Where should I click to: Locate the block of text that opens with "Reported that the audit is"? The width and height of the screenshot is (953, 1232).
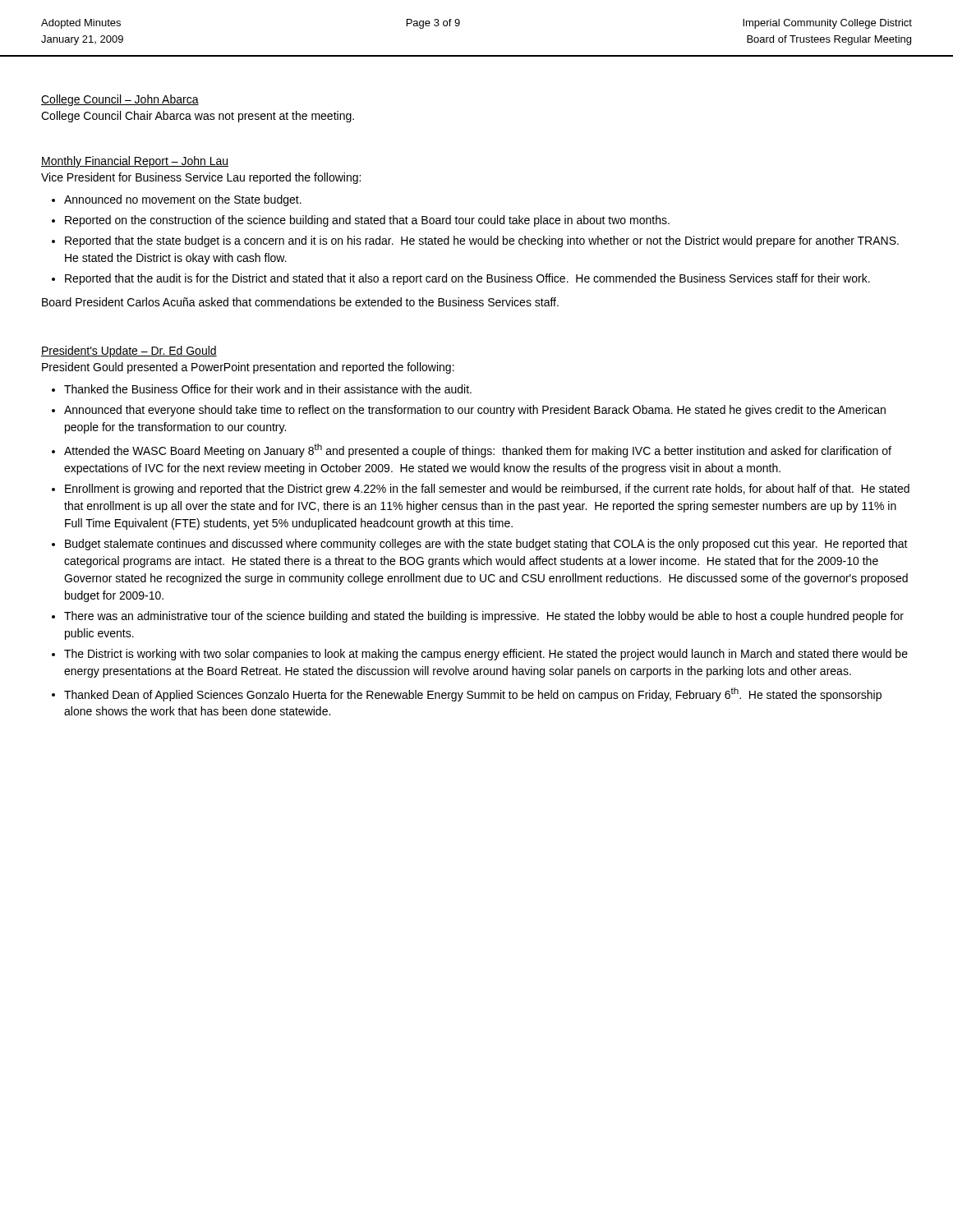[x=467, y=278]
